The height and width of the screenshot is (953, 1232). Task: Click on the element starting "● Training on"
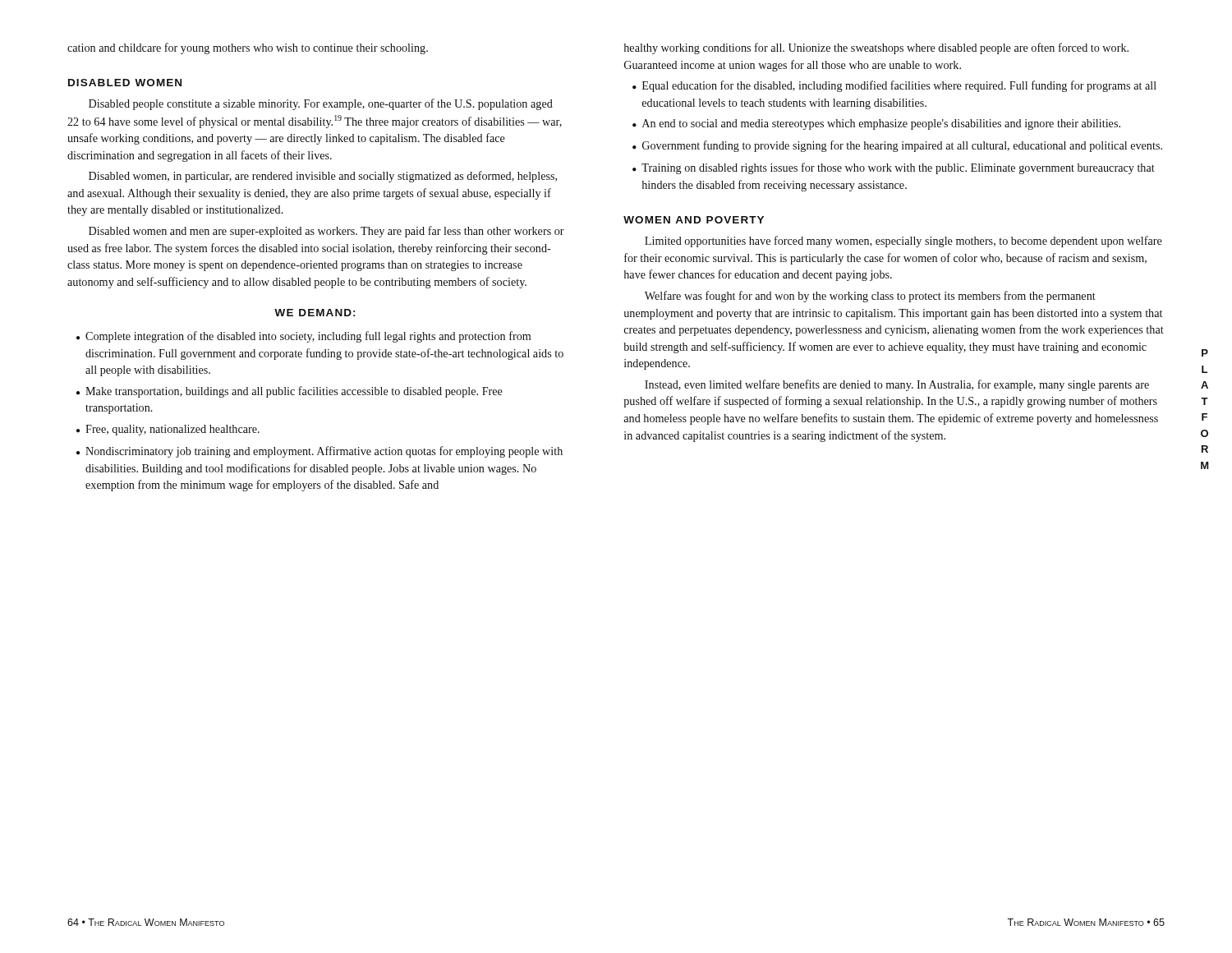point(896,177)
